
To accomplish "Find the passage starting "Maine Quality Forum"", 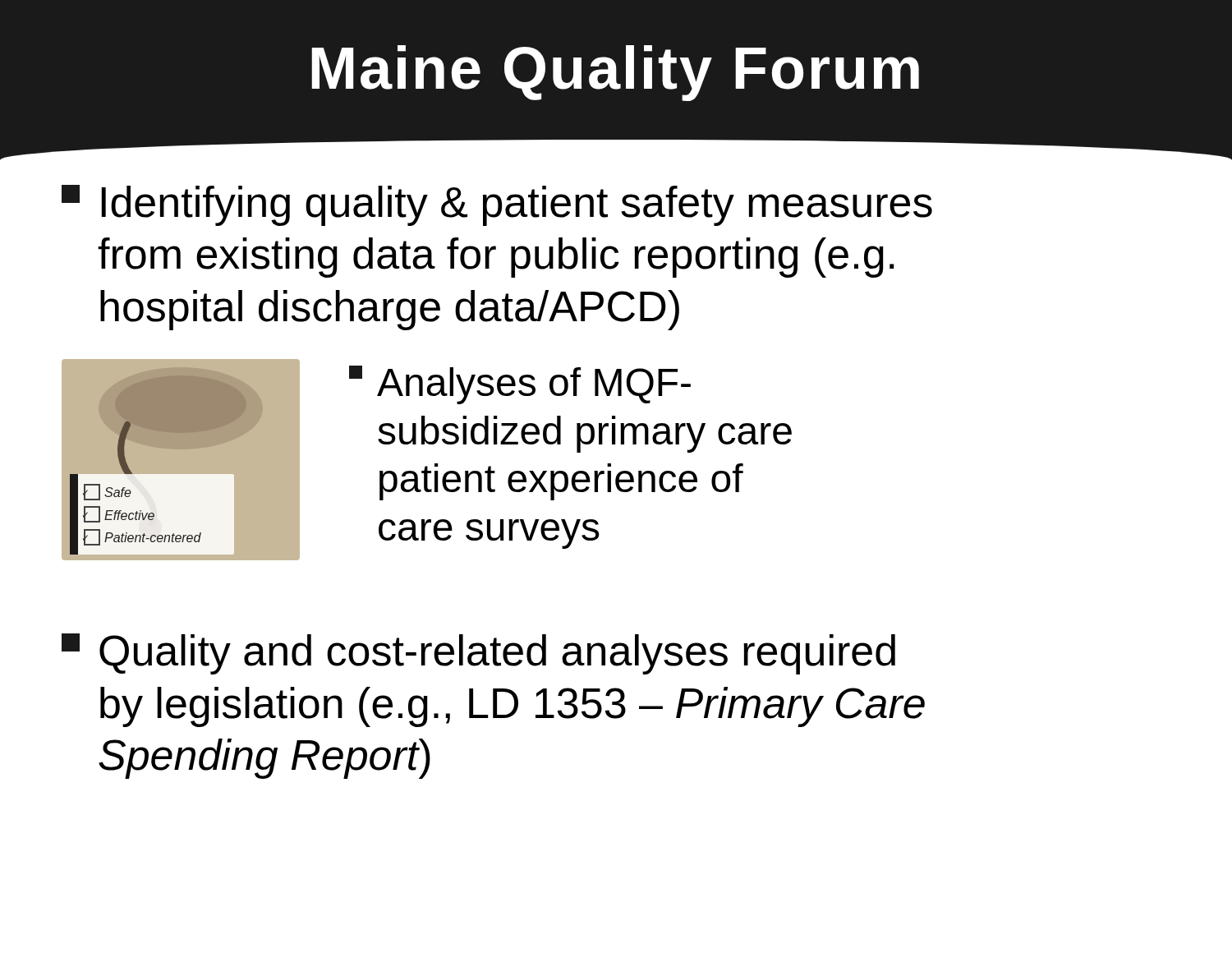I will (616, 68).
